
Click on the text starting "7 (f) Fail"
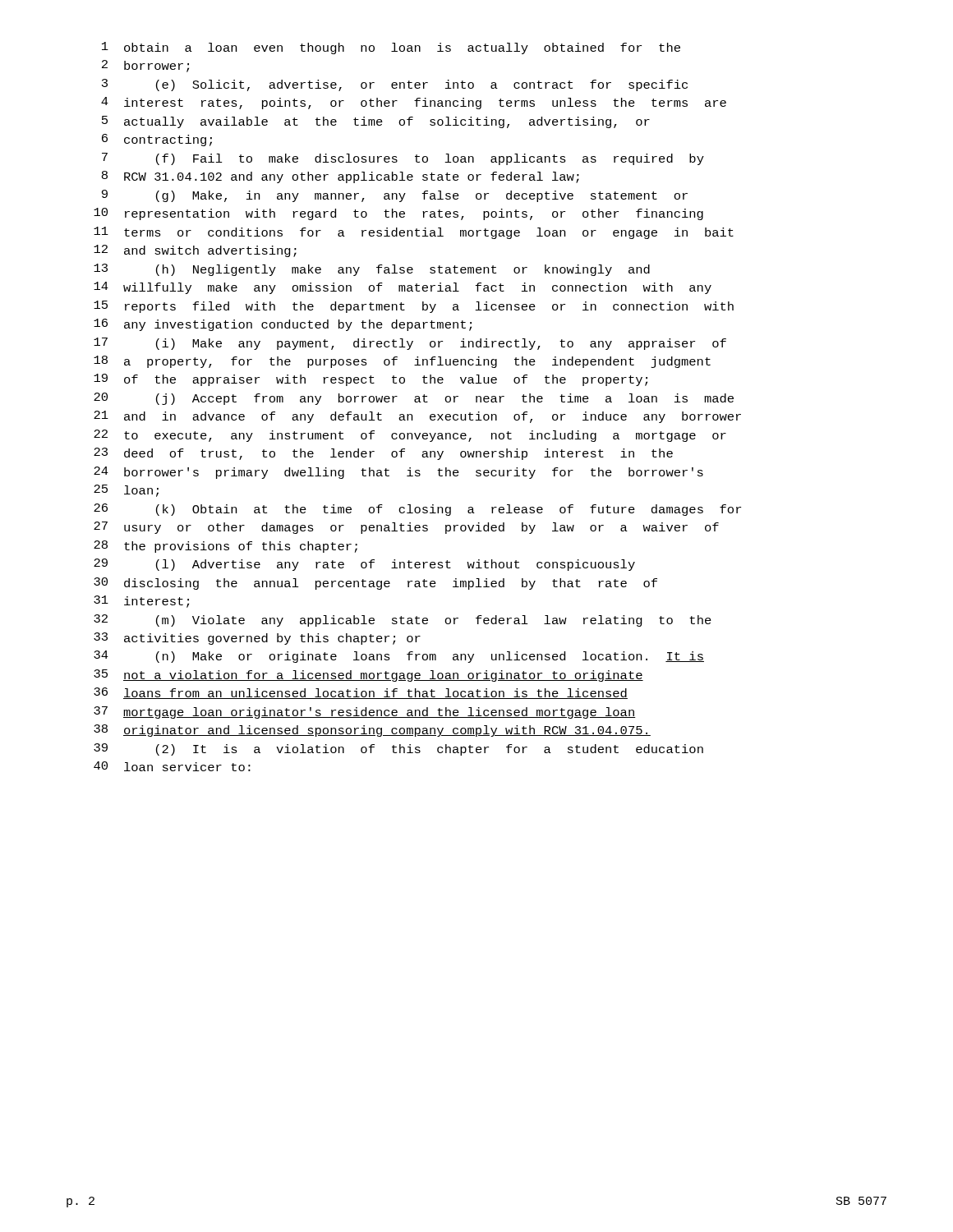pyautogui.click(x=476, y=169)
